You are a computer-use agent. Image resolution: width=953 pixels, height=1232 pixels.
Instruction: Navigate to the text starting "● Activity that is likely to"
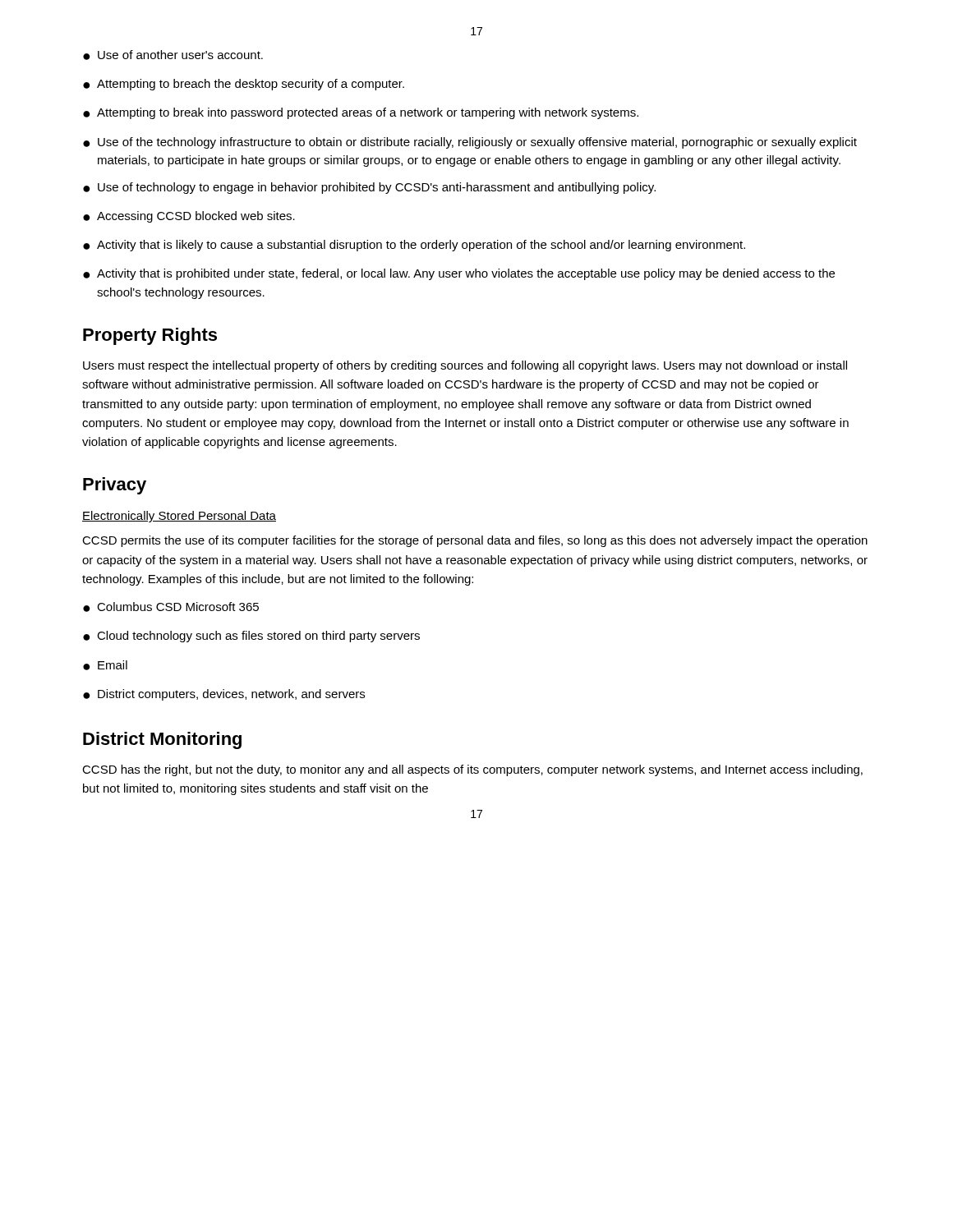point(476,246)
